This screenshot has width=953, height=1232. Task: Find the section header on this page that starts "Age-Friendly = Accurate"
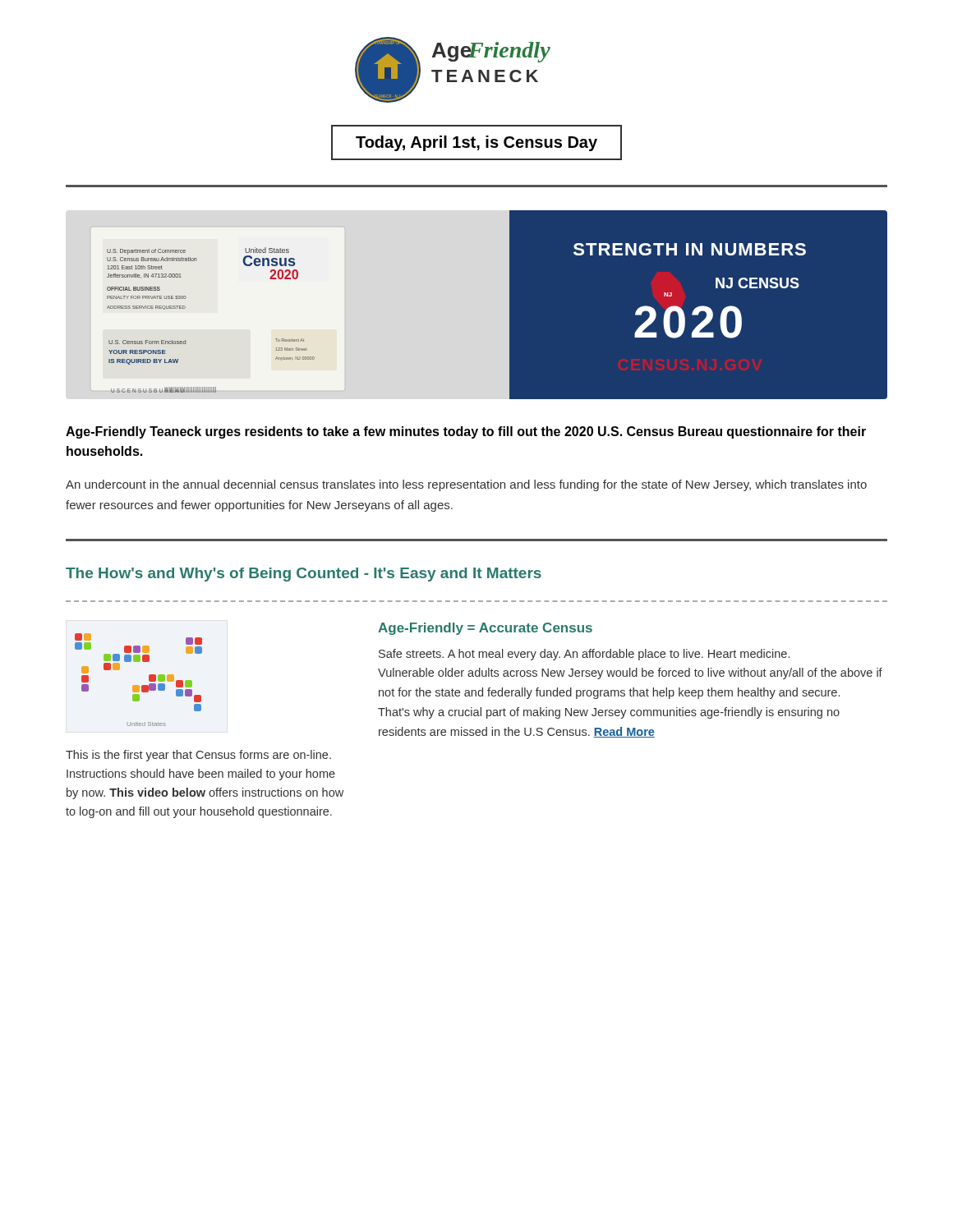(485, 628)
